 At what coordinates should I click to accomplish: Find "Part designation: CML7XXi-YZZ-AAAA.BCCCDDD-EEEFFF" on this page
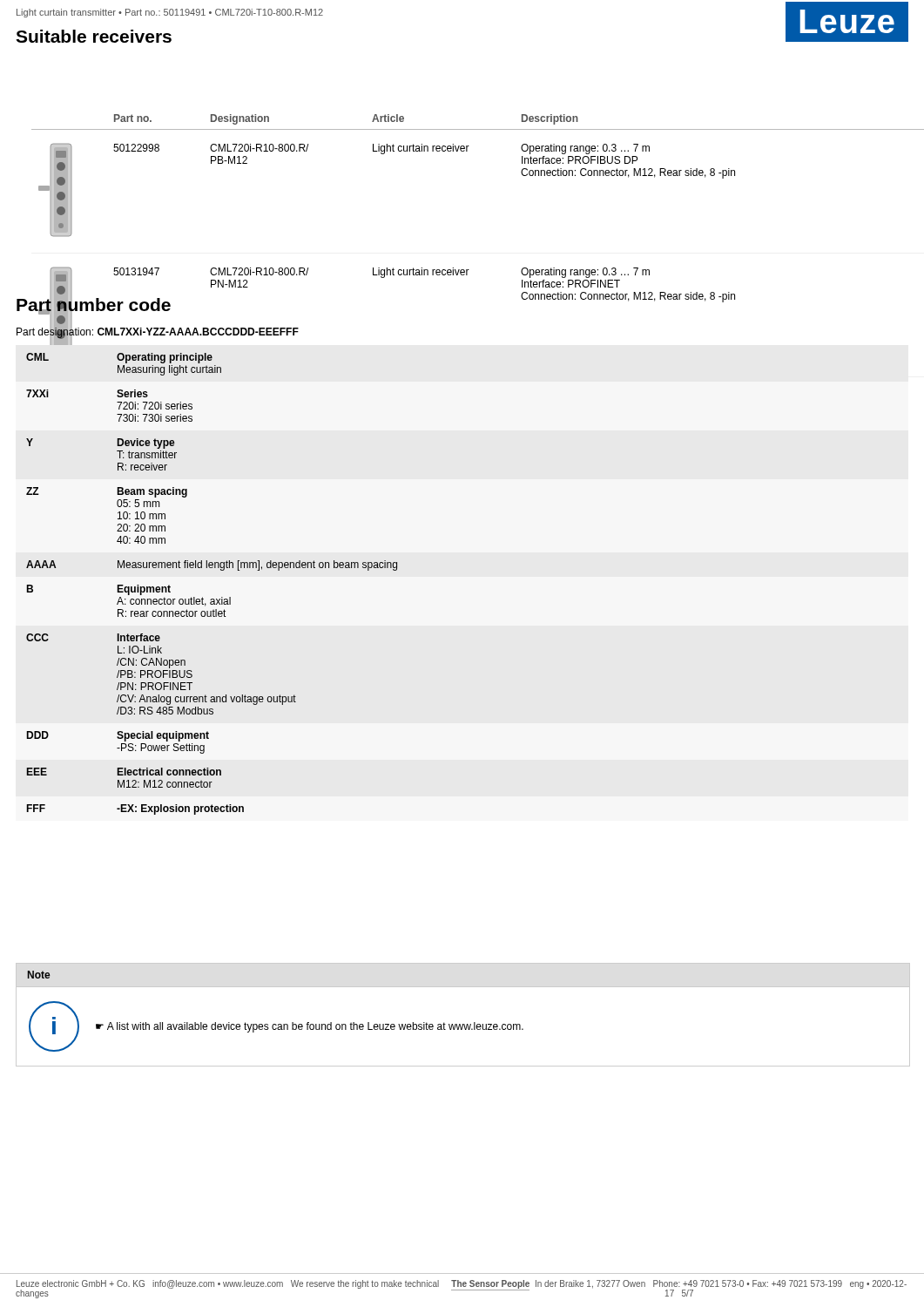(x=157, y=332)
